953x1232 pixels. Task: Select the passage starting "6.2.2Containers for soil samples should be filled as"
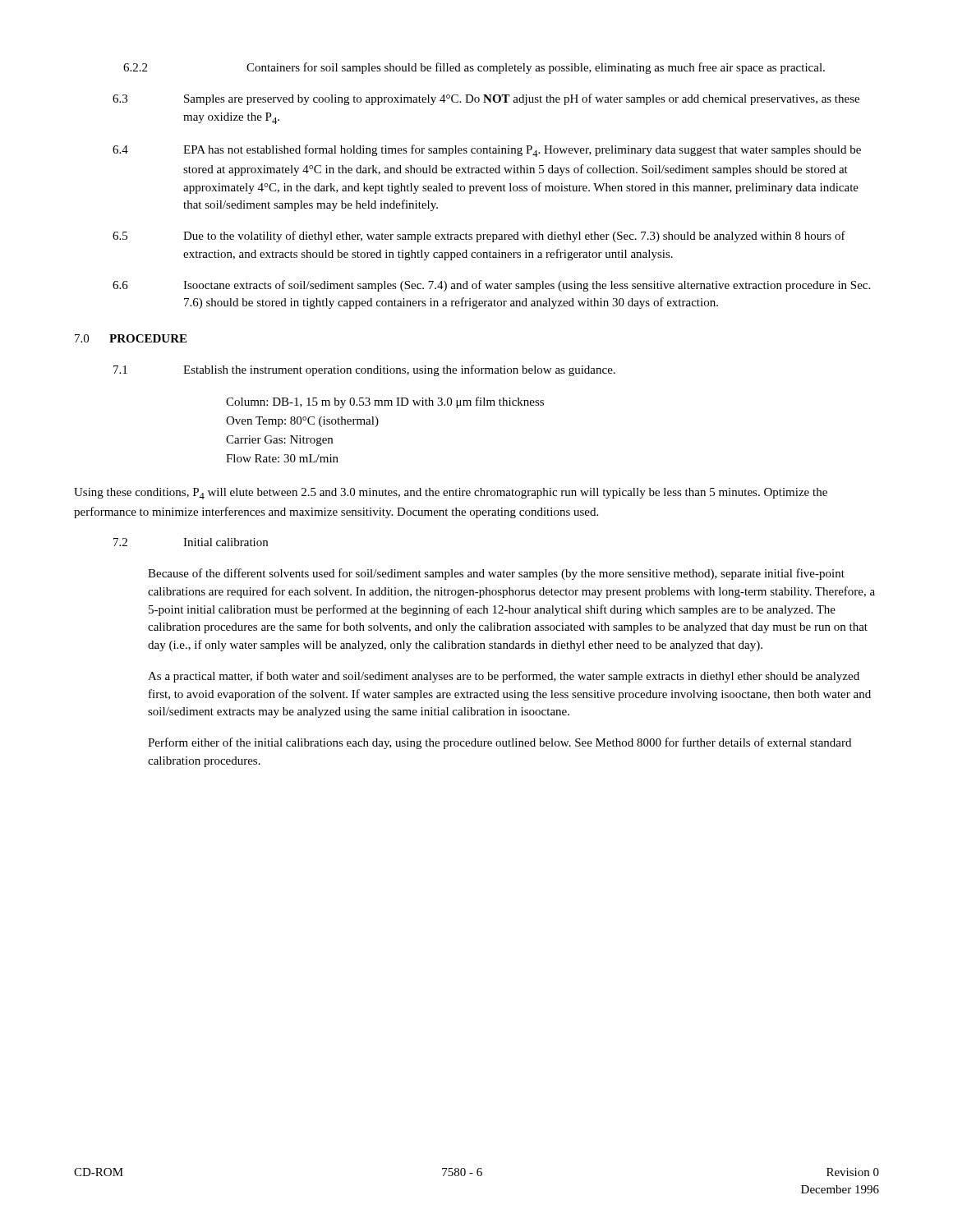click(x=501, y=68)
